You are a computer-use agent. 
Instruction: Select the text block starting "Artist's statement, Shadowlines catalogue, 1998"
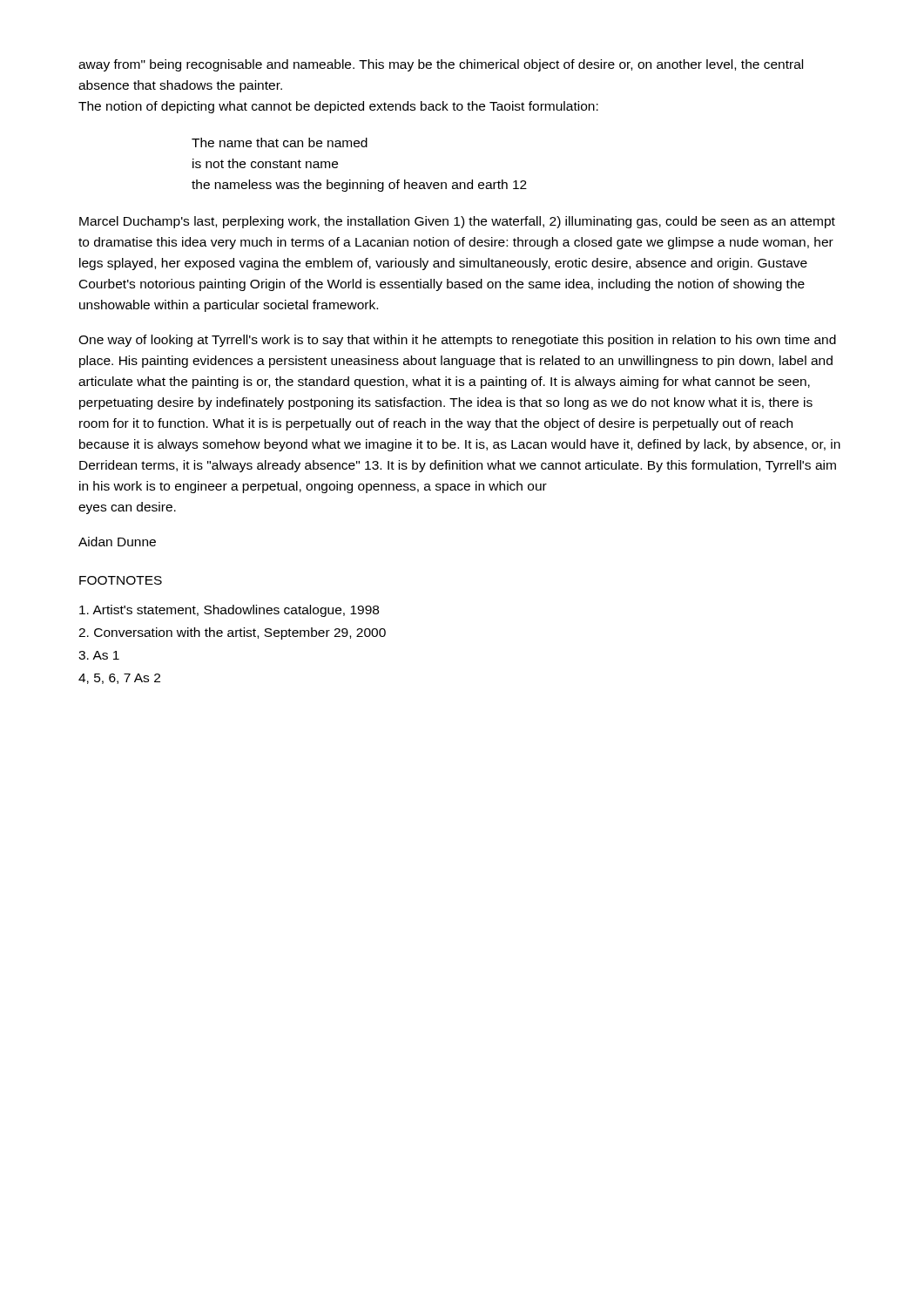229,611
